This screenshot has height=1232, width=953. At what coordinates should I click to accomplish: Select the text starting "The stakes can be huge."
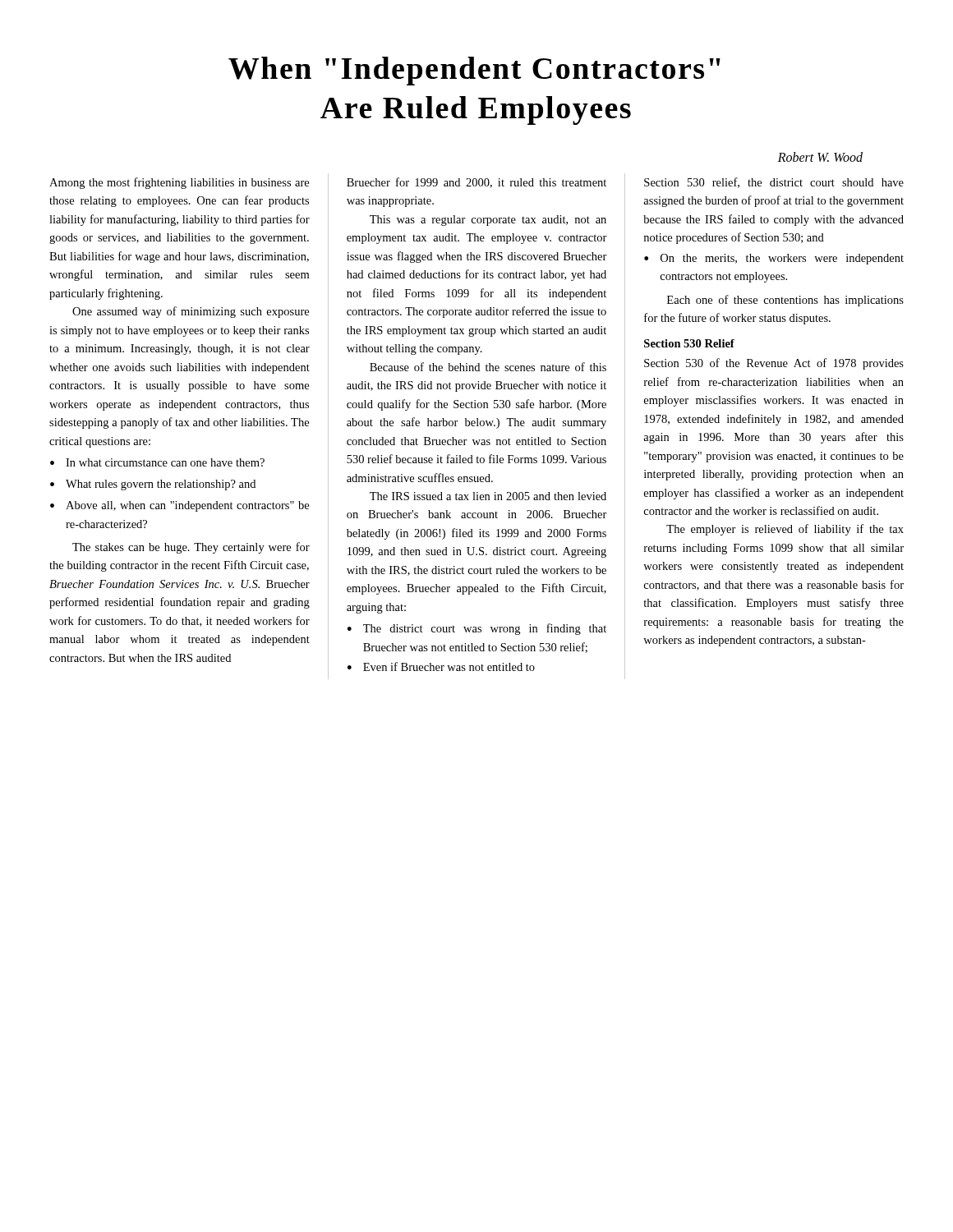click(179, 603)
